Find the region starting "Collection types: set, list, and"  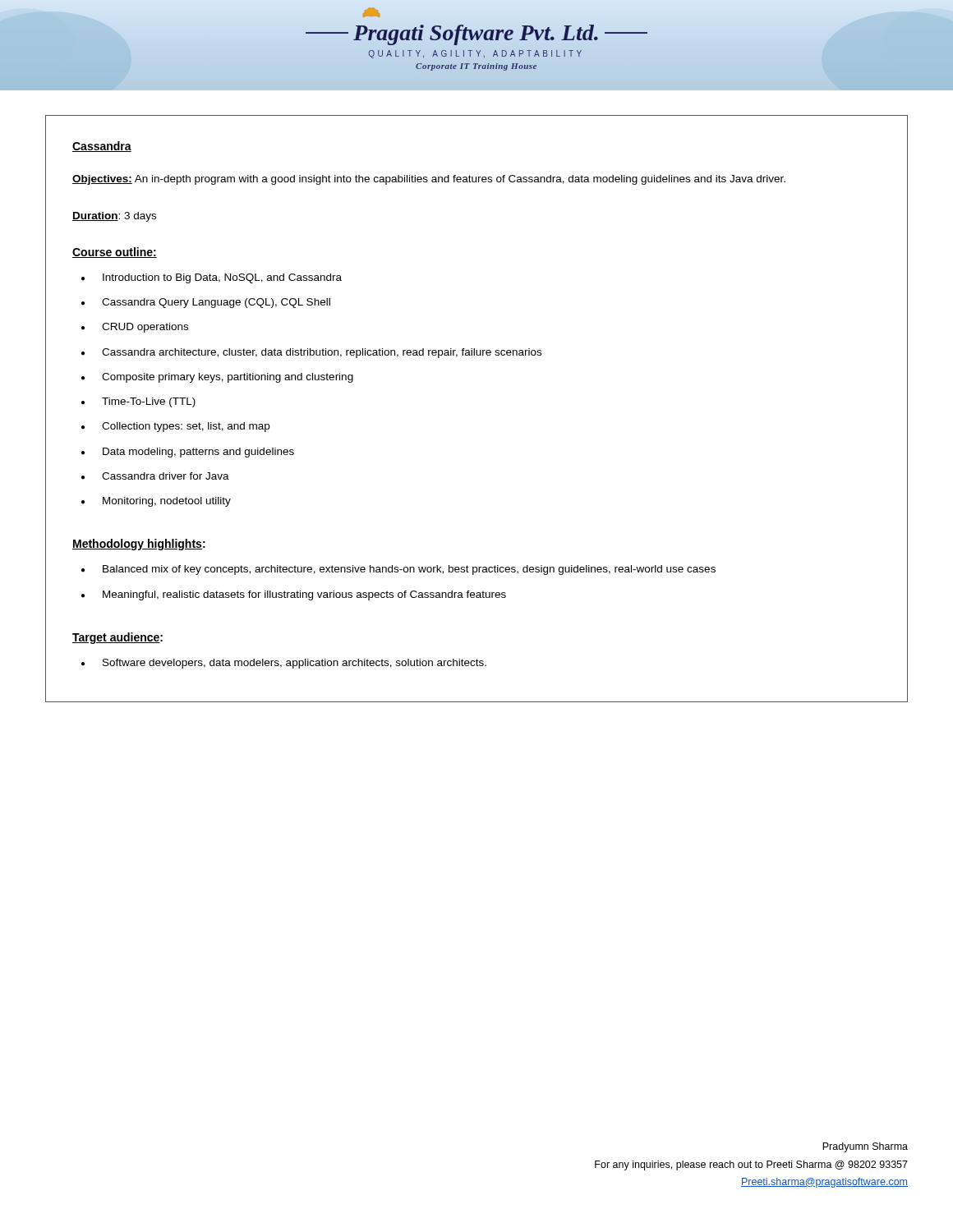[175, 427]
